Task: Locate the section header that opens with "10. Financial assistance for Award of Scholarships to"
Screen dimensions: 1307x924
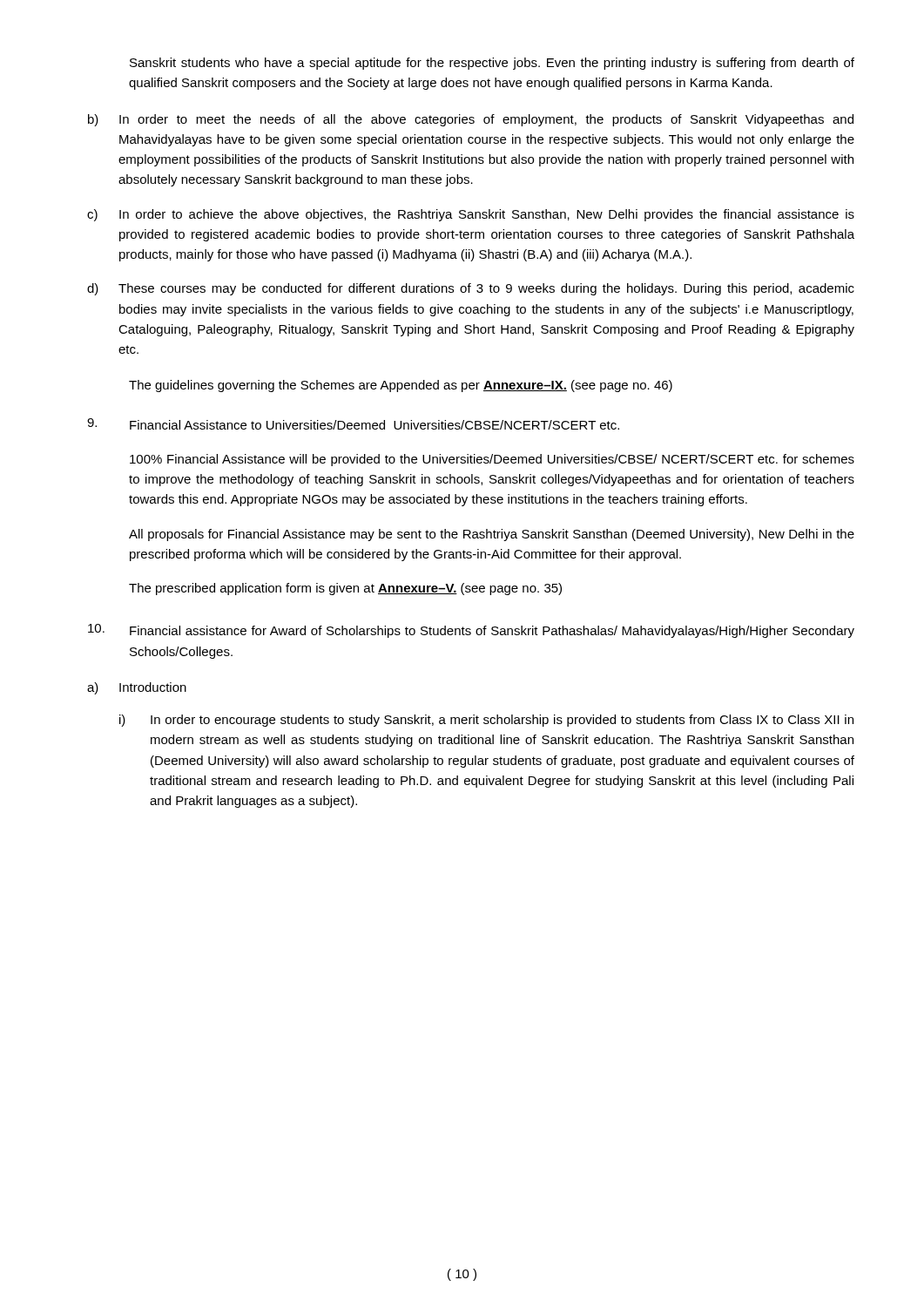Action: (471, 641)
